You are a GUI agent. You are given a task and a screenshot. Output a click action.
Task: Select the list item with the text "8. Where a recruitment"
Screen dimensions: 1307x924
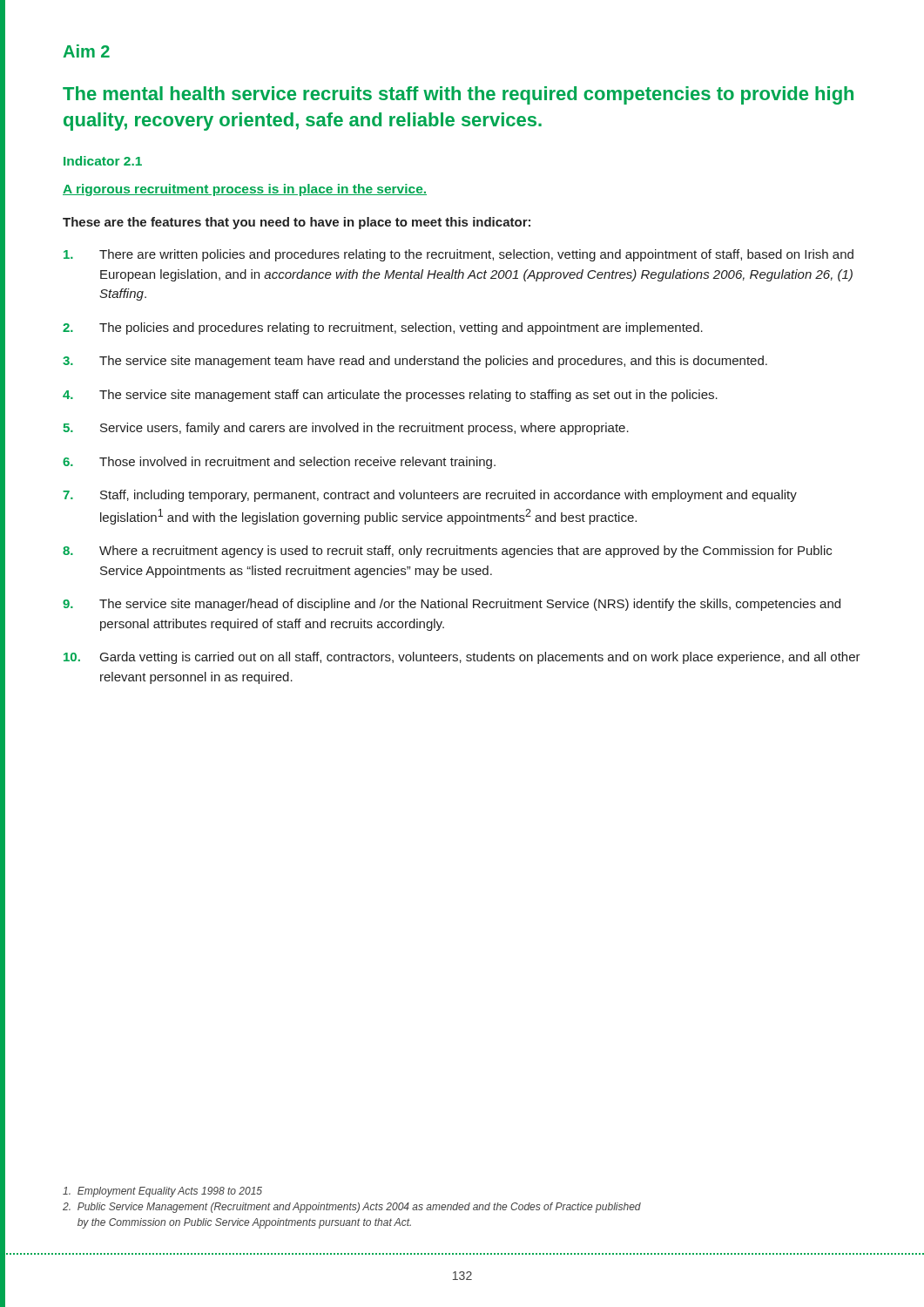[462, 561]
